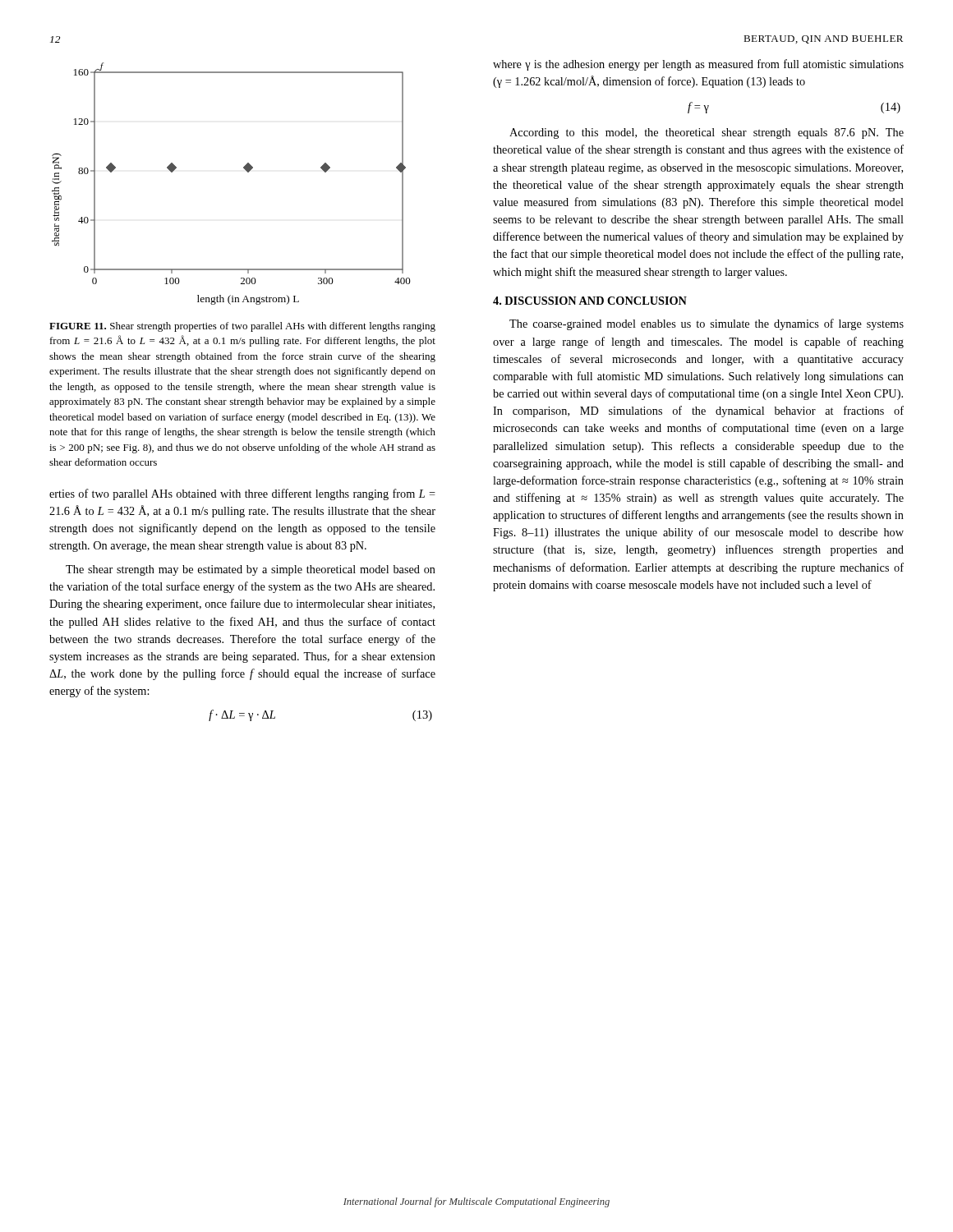Point to the text block starting "f · ΔL = γ · ΔL (13)"
Screen dimensions: 1232x953
pyautogui.click(x=250, y=715)
